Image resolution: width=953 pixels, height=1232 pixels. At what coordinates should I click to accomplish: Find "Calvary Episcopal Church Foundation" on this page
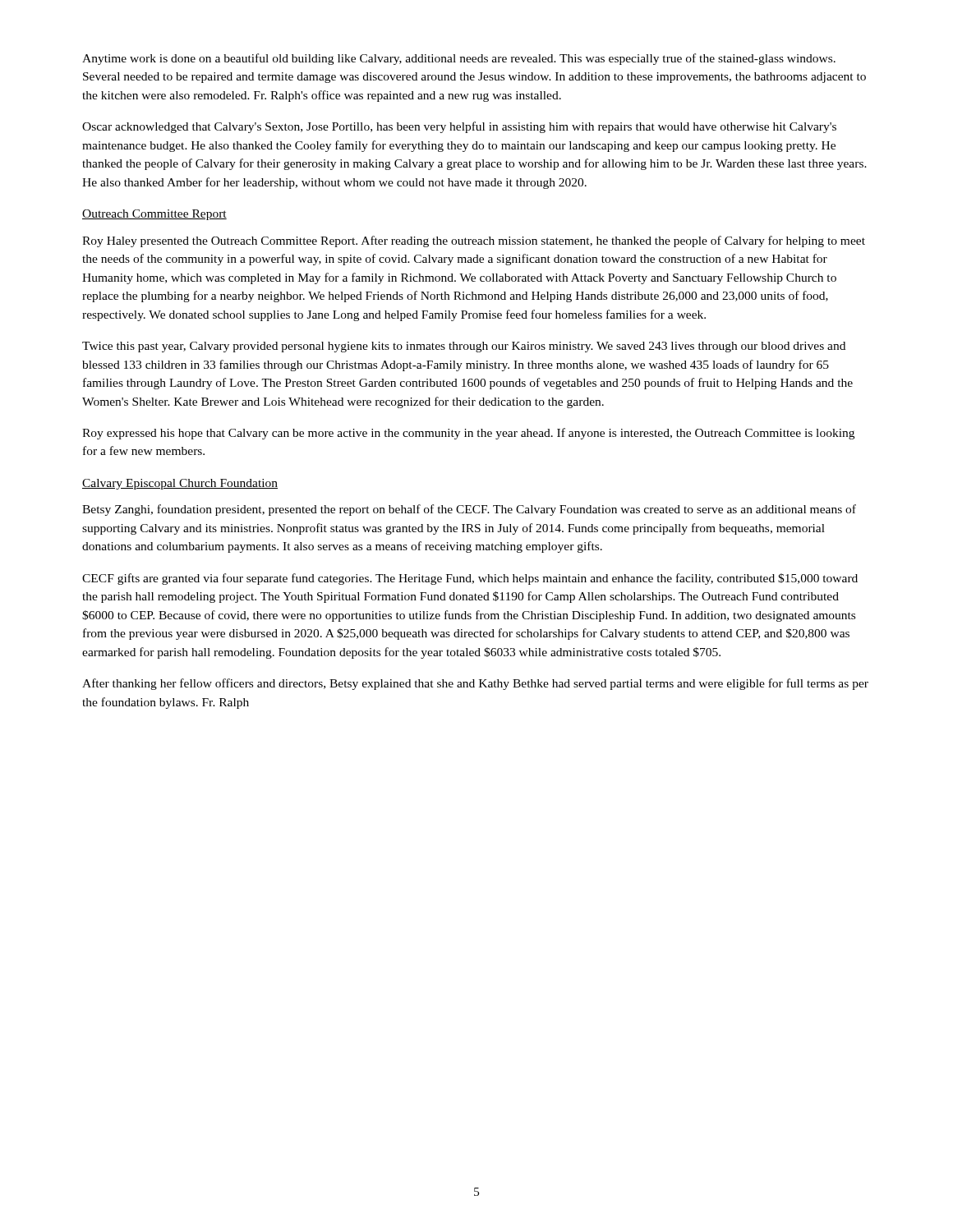(180, 482)
